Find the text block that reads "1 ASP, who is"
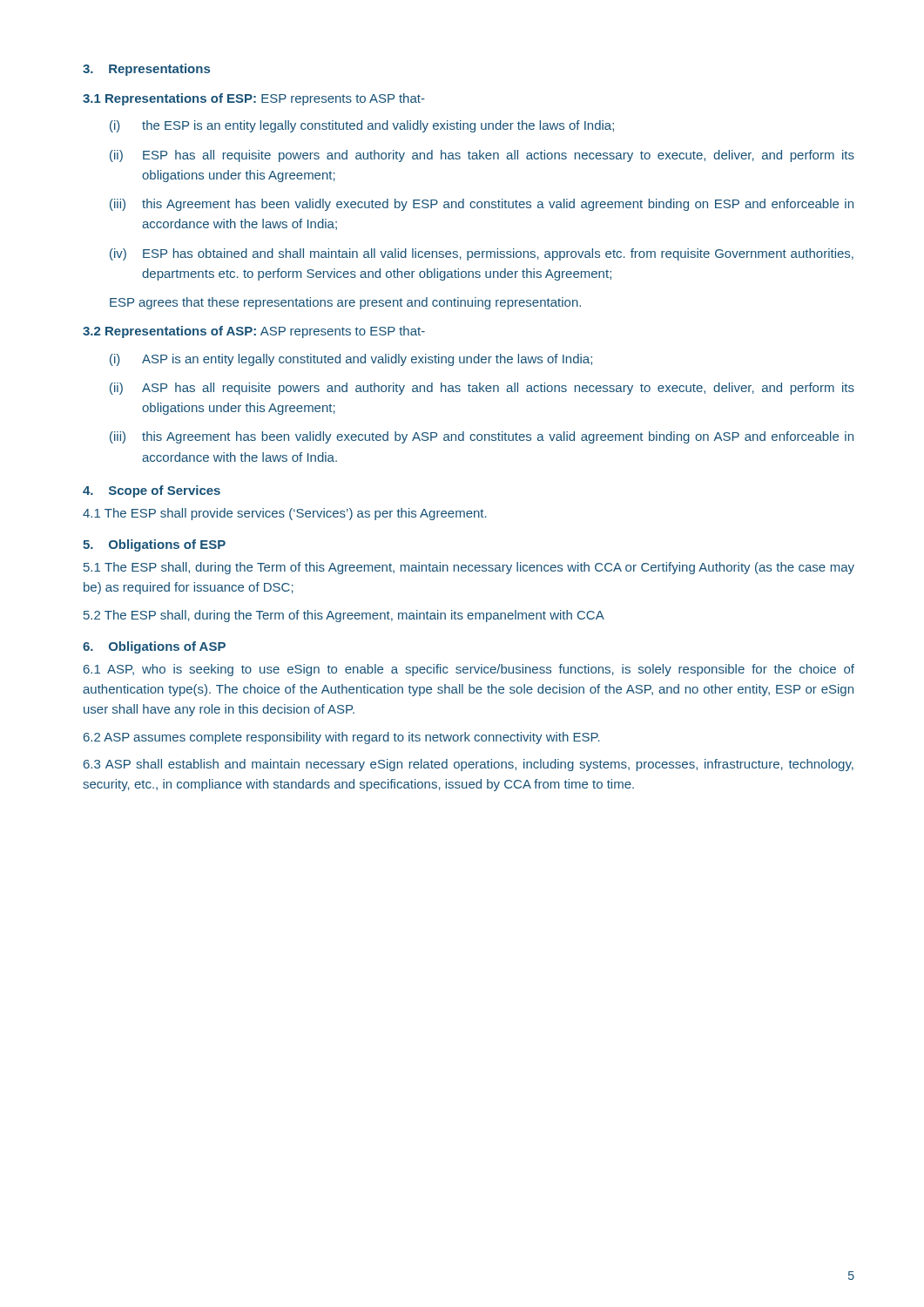The width and height of the screenshot is (924, 1307). [469, 689]
